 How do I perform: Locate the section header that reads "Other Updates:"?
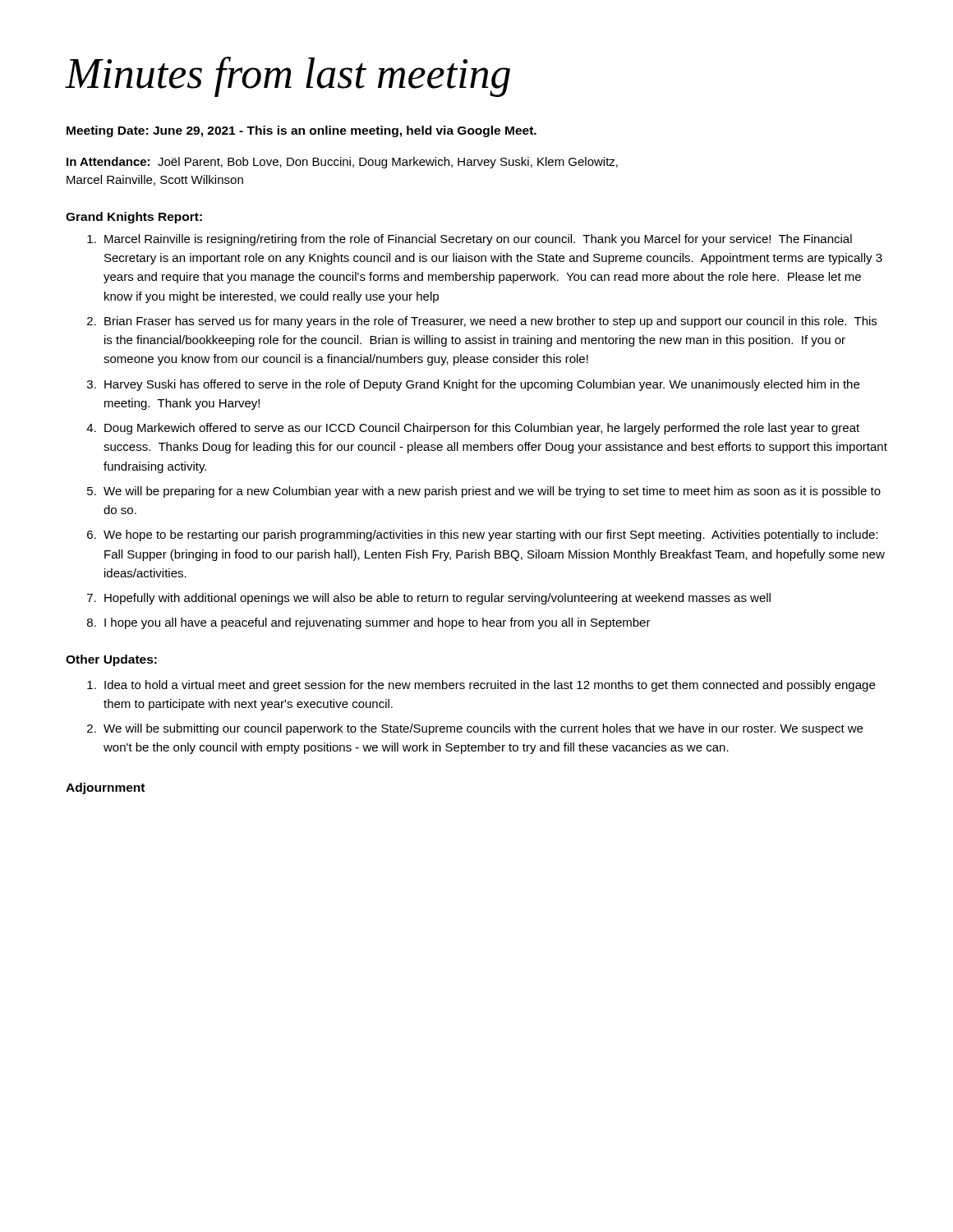click(112, 659)
